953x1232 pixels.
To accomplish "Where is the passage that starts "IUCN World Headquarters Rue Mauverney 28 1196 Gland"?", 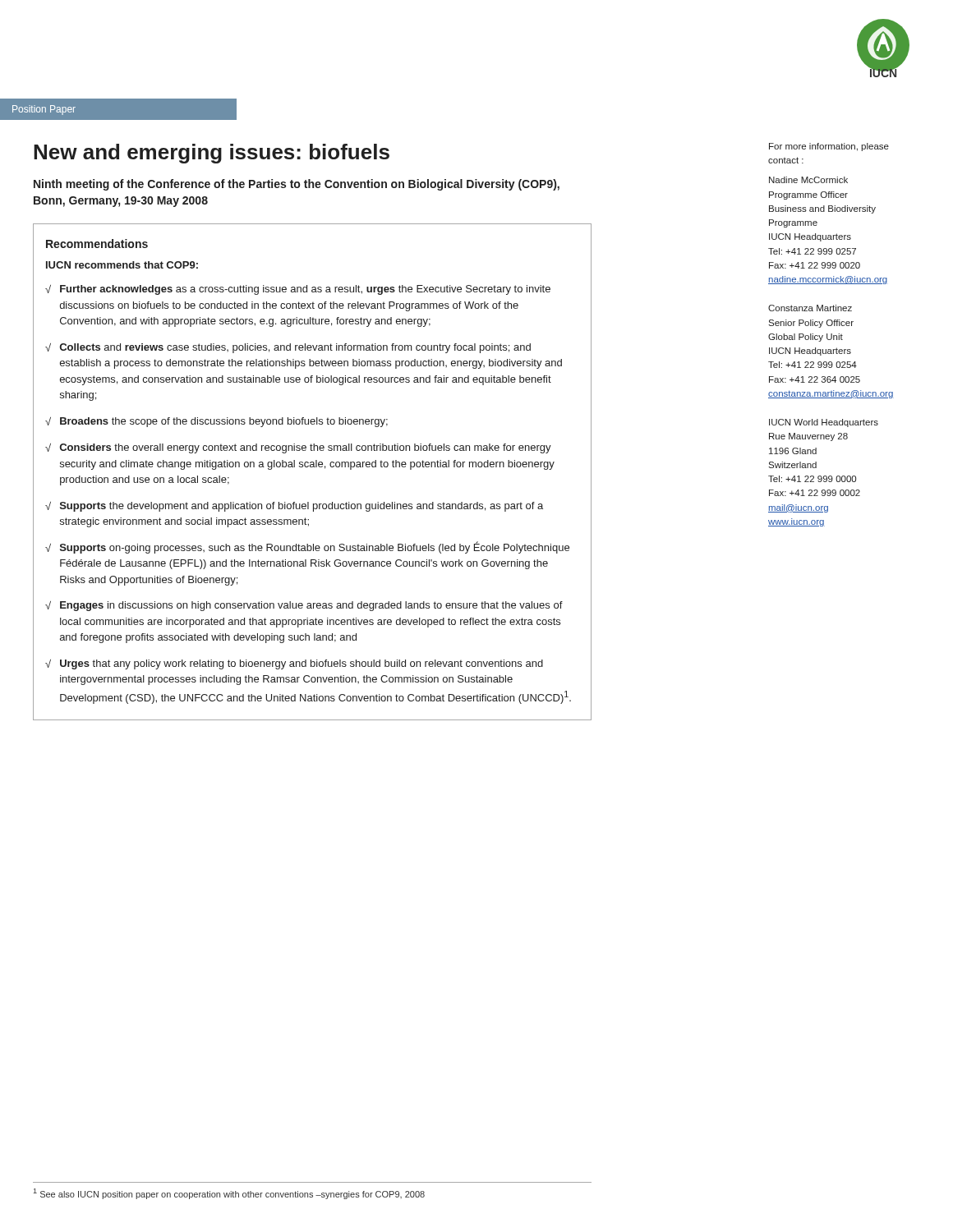I will point(823,472).
